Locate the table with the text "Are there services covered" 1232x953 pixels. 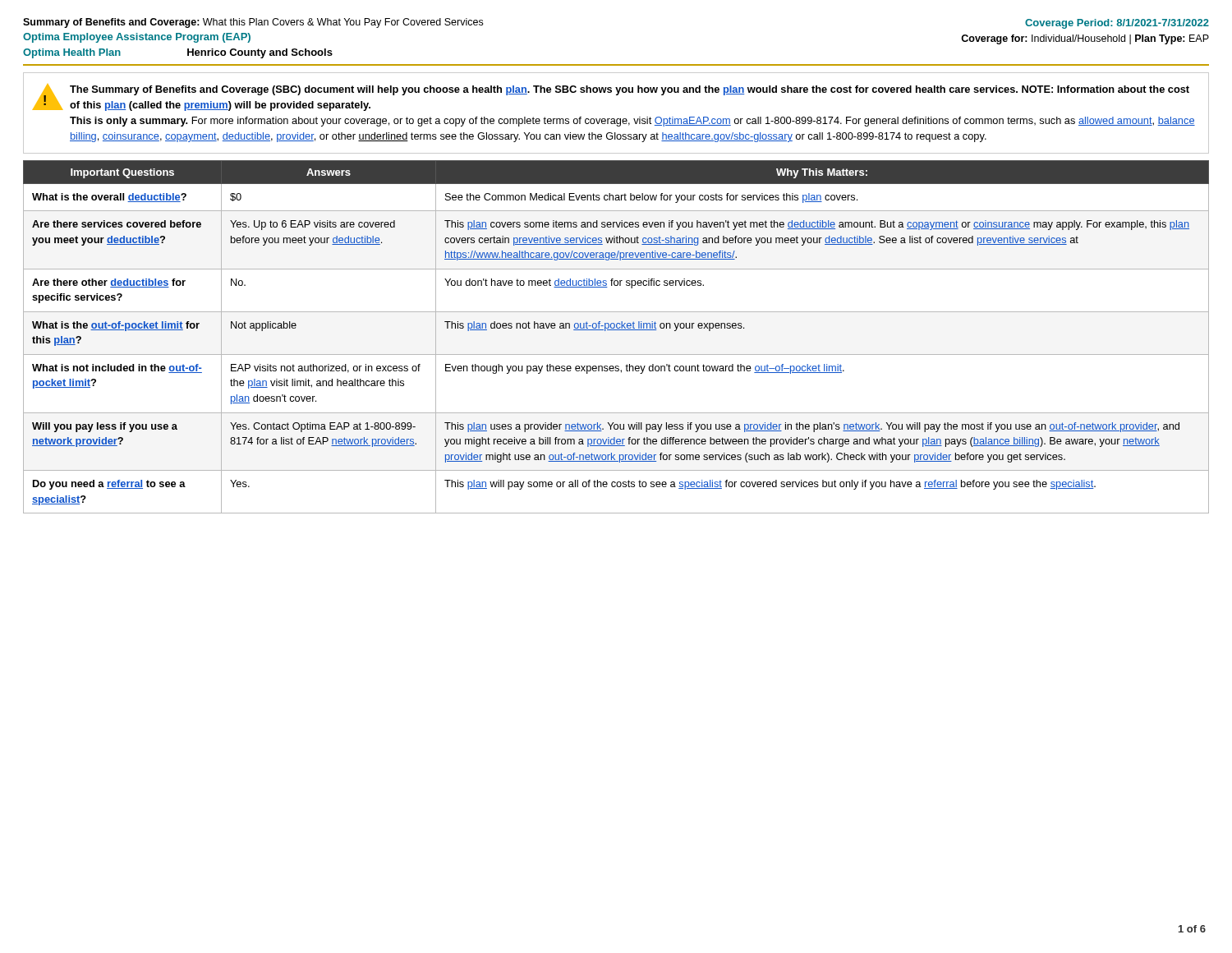[616, 337]
